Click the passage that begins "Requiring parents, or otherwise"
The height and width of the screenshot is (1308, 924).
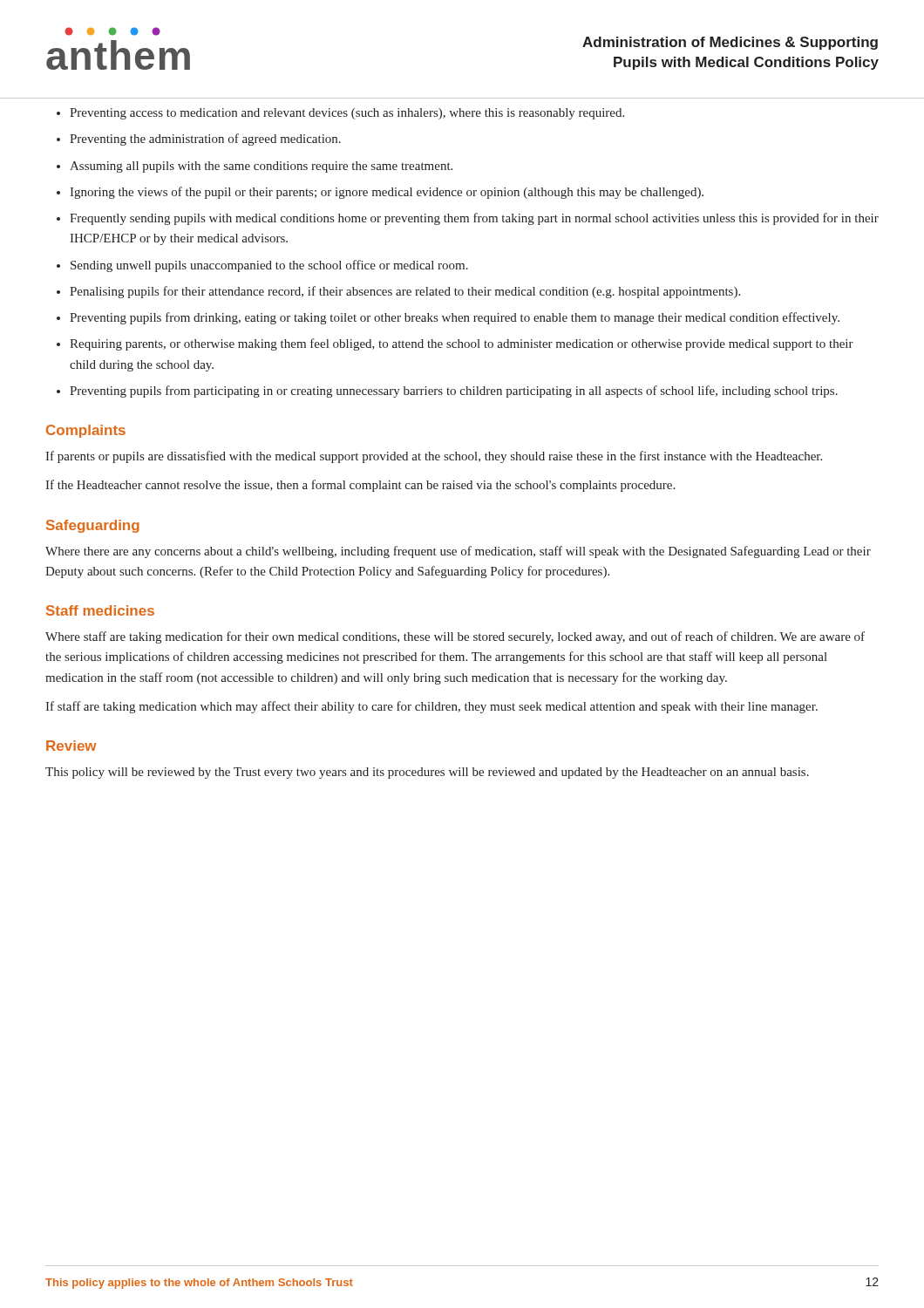[x=461, y=354]
